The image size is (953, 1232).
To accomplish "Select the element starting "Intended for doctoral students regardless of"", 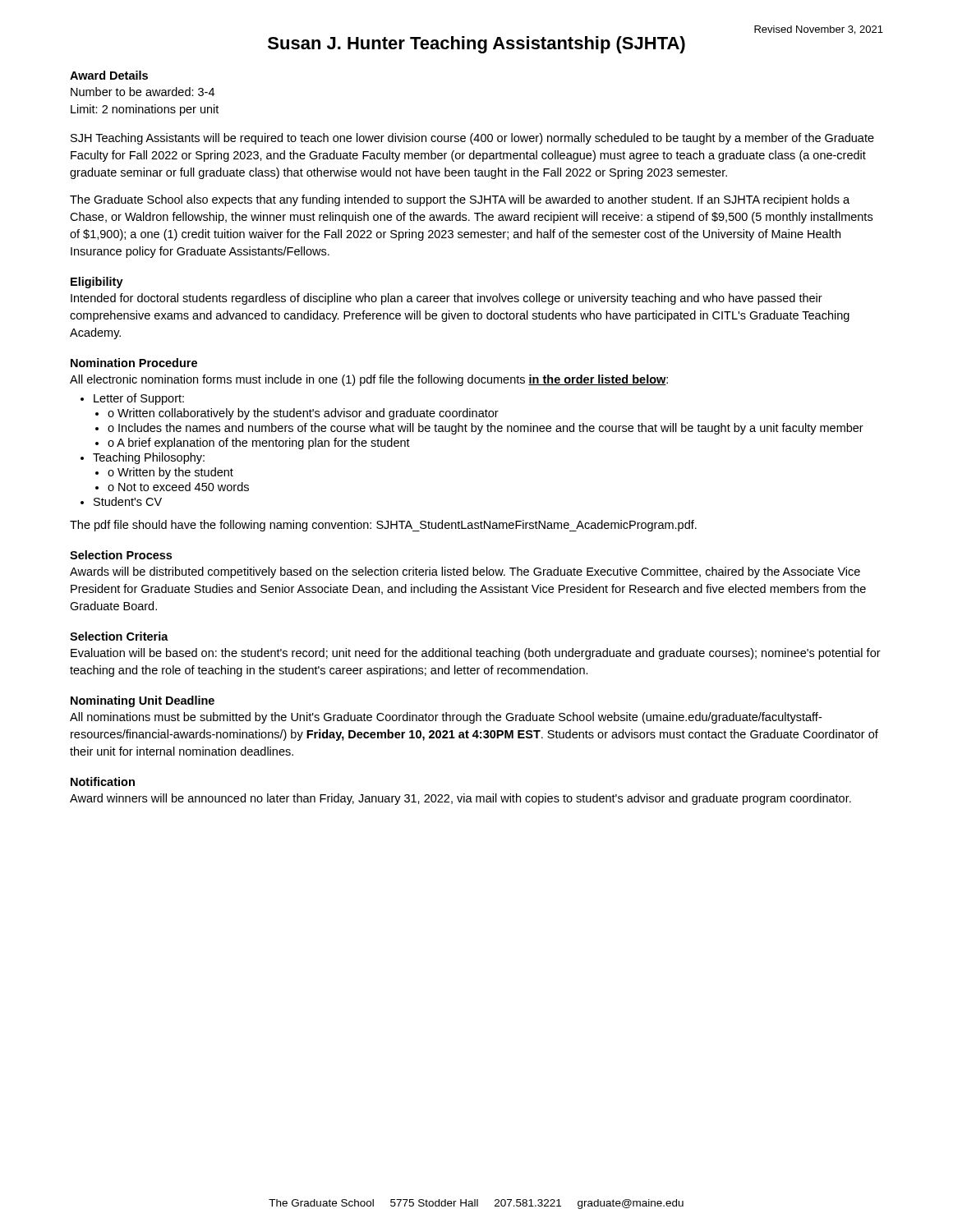I will [460, 316].
